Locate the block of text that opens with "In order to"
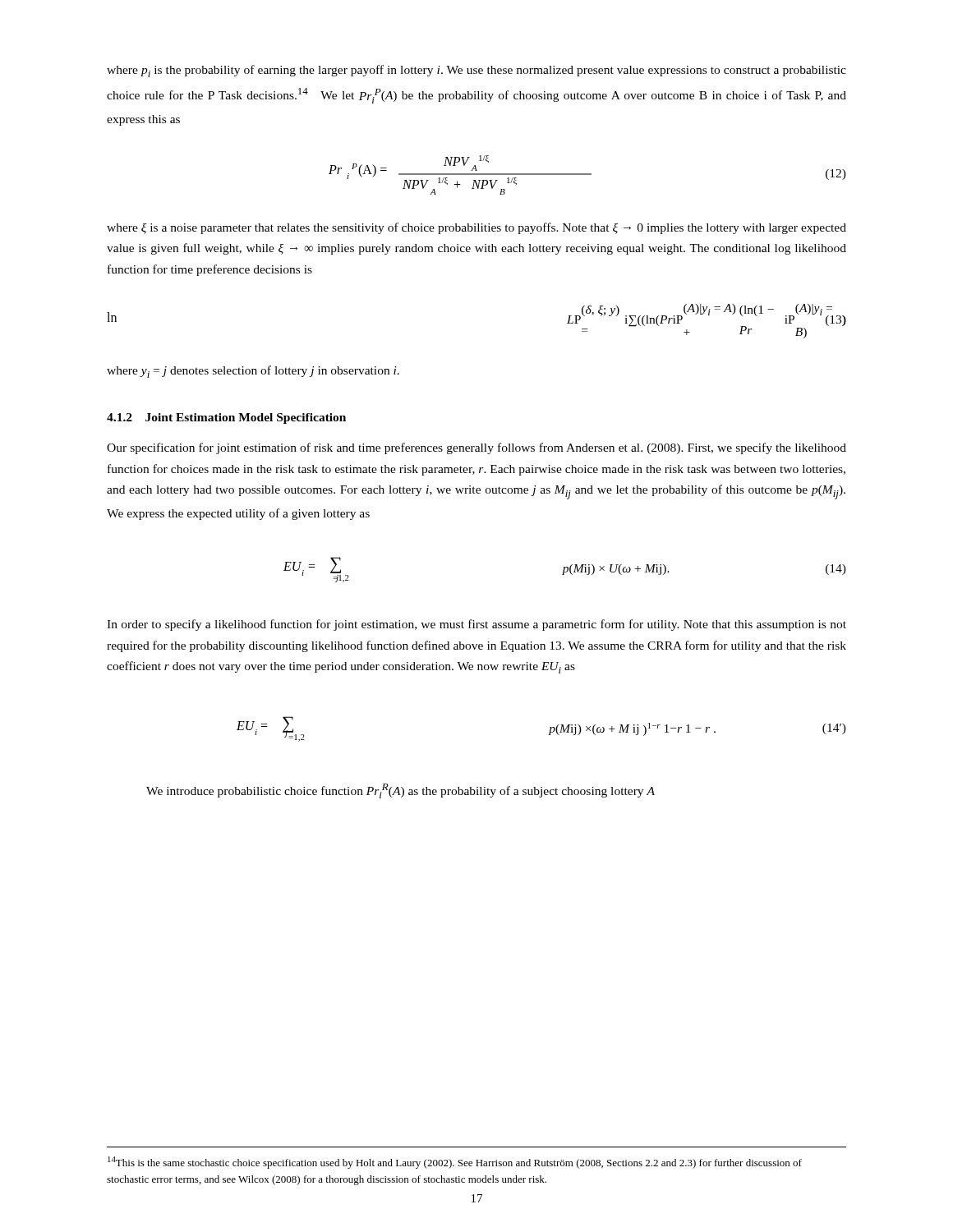The image size is (953, 1232). pos(476,647)
